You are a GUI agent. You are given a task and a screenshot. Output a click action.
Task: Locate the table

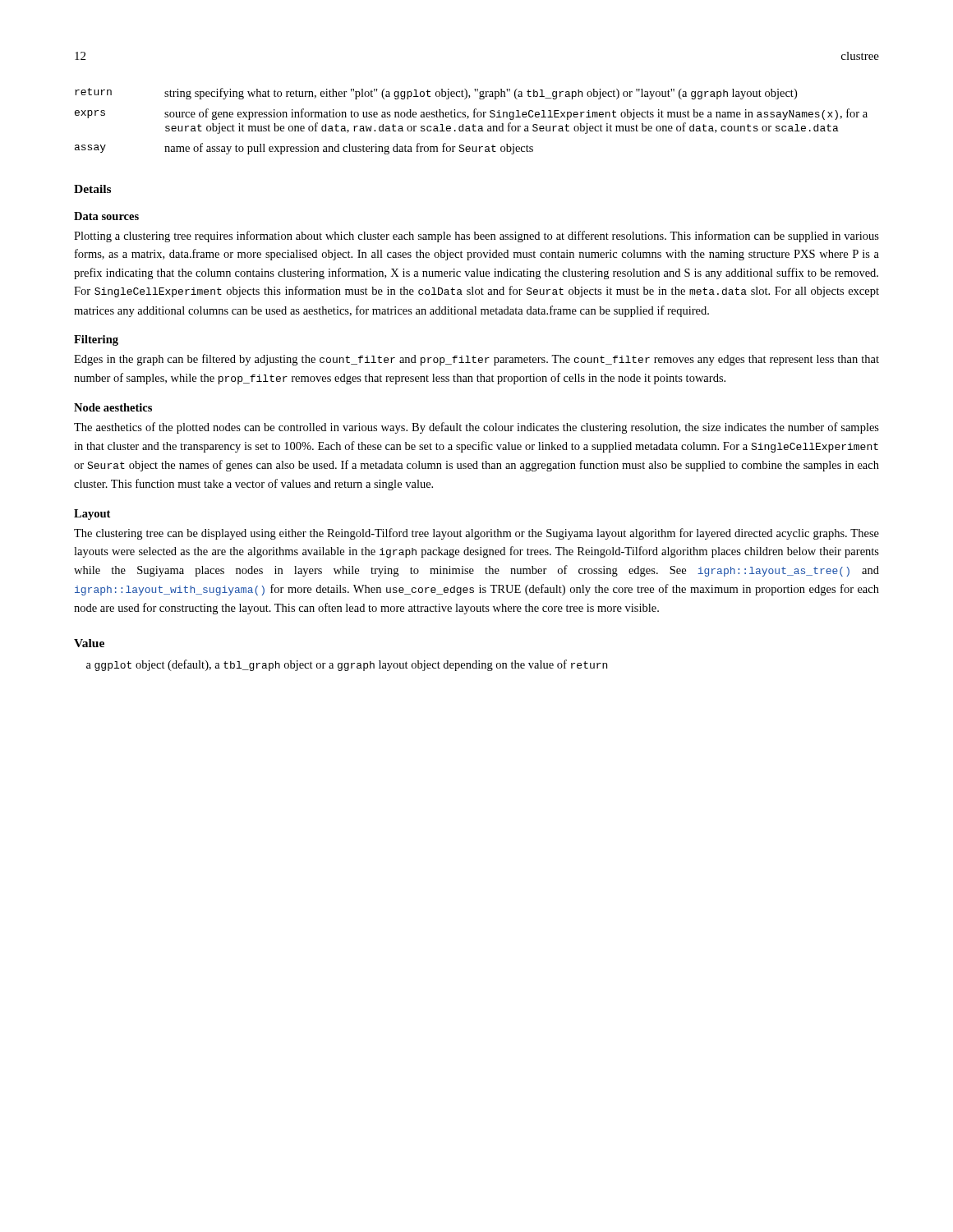click(x=476, y=121)
